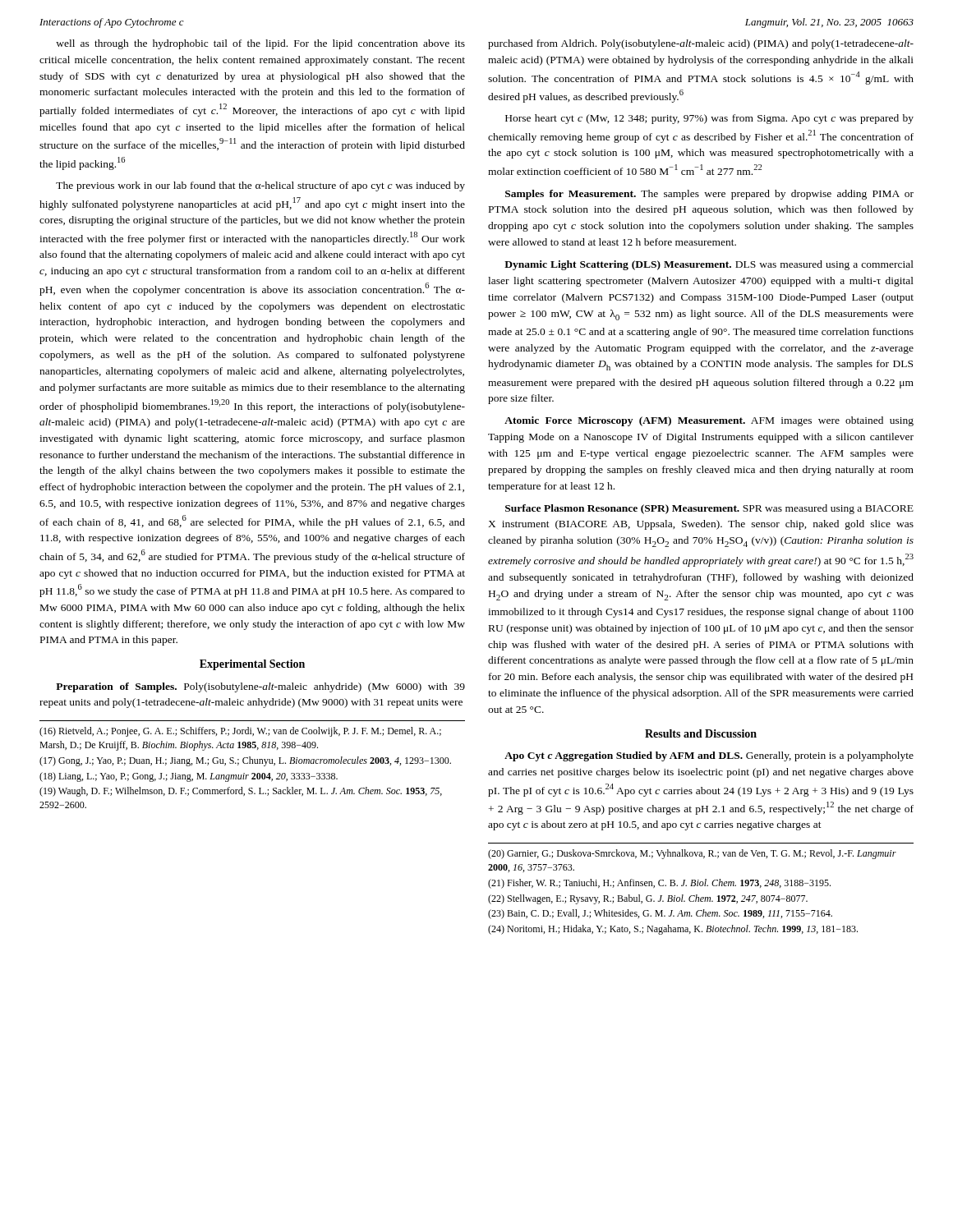Locate the block of text that opens with "(18) Liang, L.; Yao, P.; Gong, J.; Jiang,"
The image size is (953, 1232).
pos(189,776)
